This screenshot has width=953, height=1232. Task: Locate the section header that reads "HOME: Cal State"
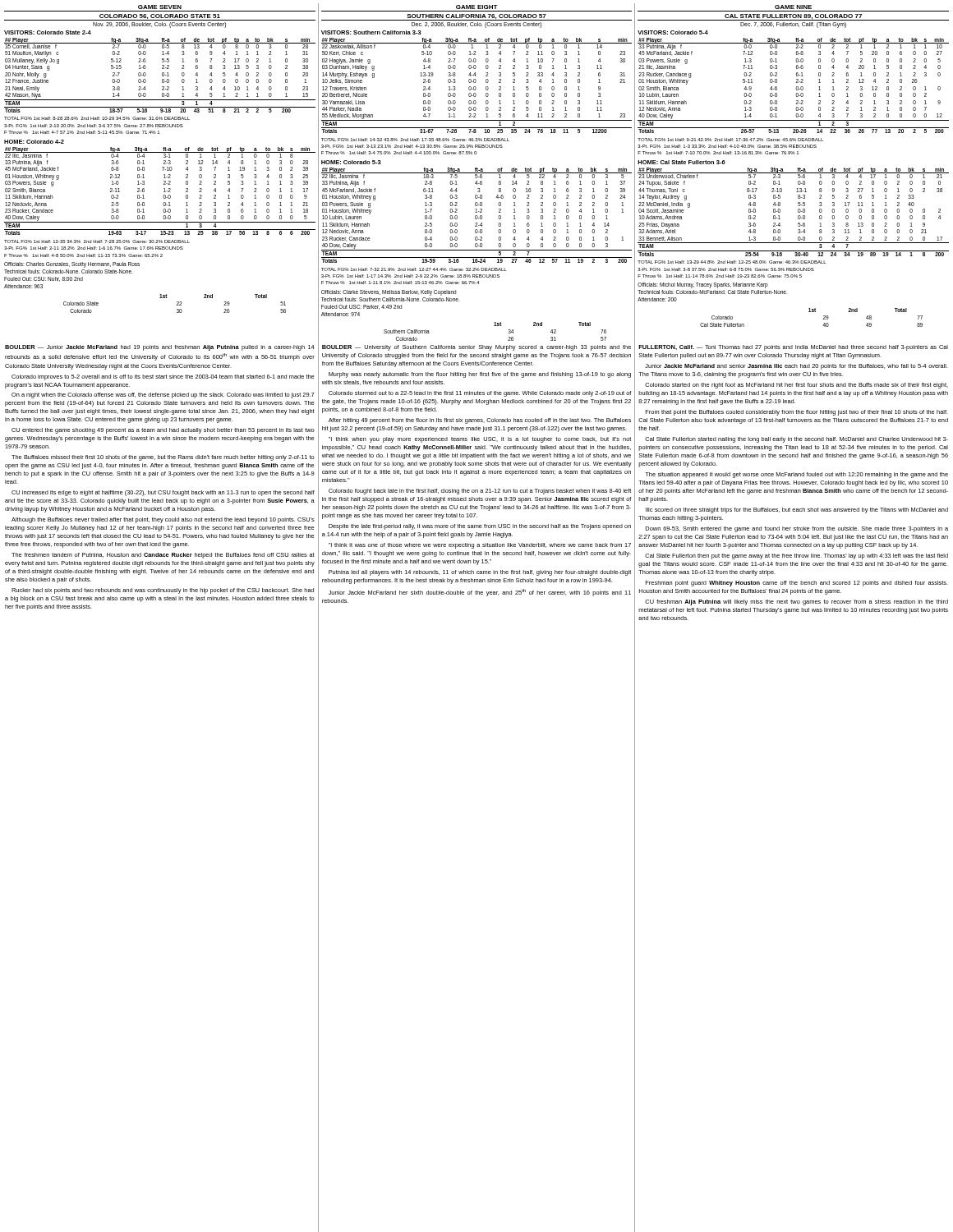pyautogui.click(x=681, y=162)
